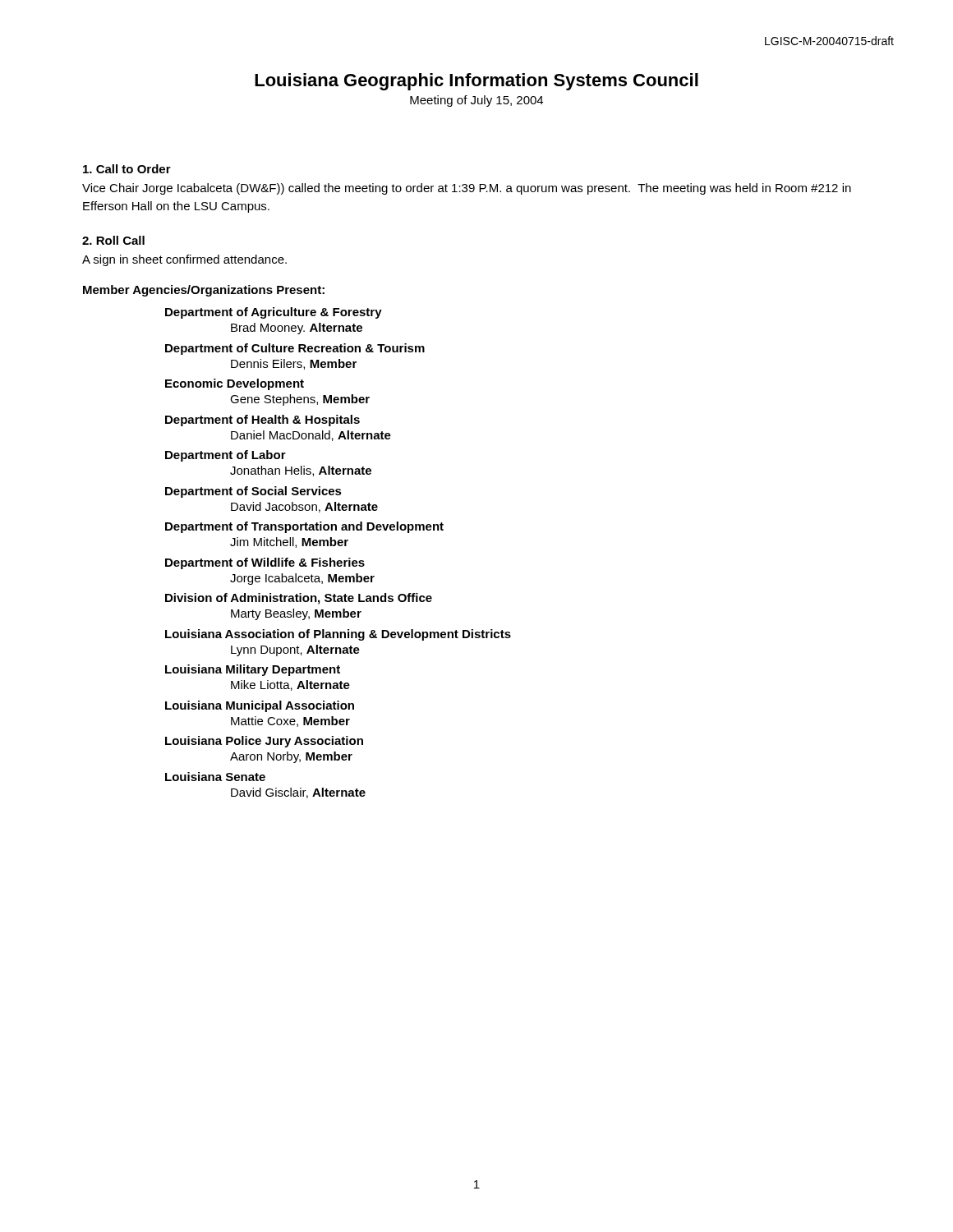Viewport: 953px width, 1232px height.
Task: Select the text block starting "1. Call to Order"
Action: 126,169
